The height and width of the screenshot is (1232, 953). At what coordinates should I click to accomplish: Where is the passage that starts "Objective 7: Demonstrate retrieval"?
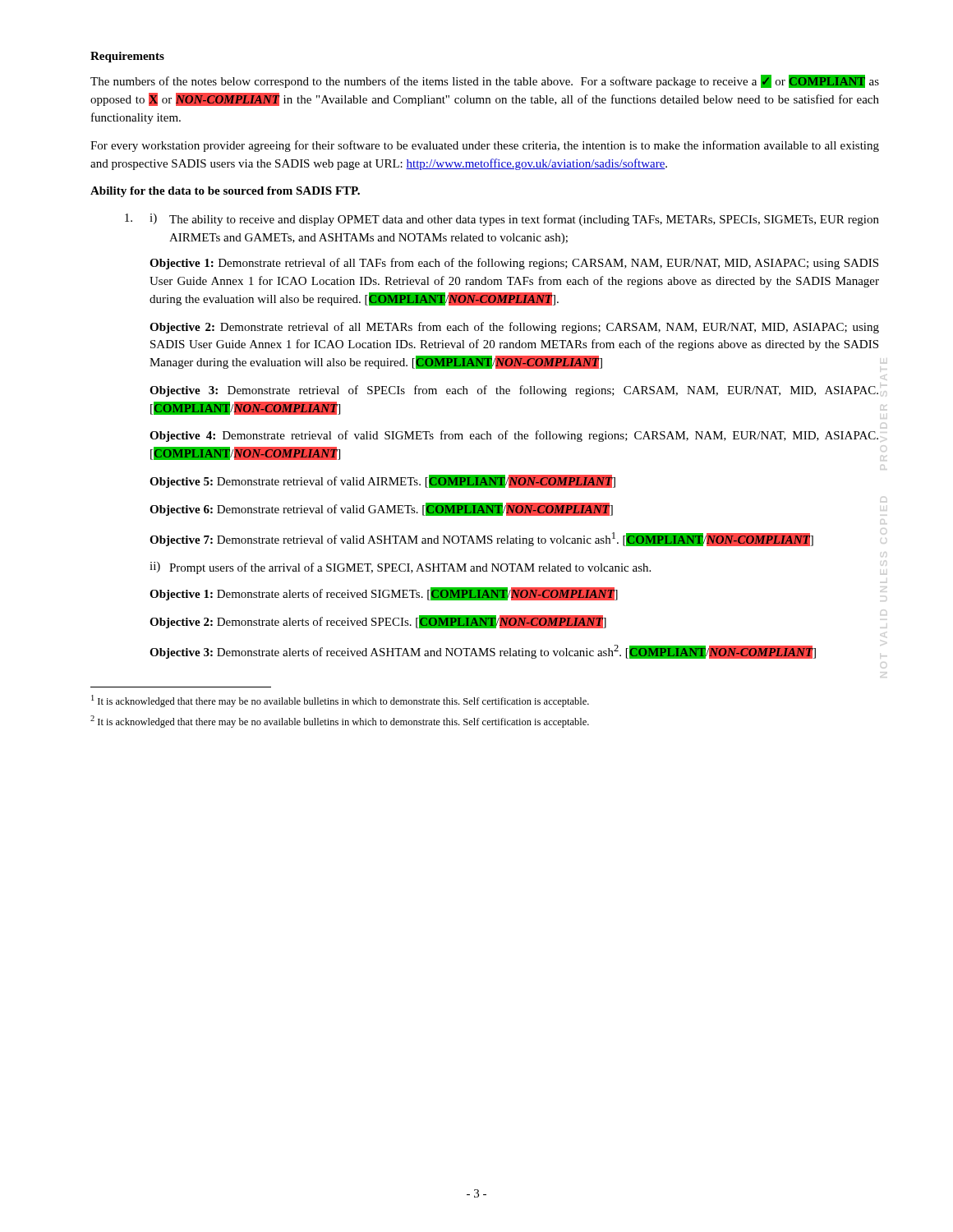pos(482,538)
